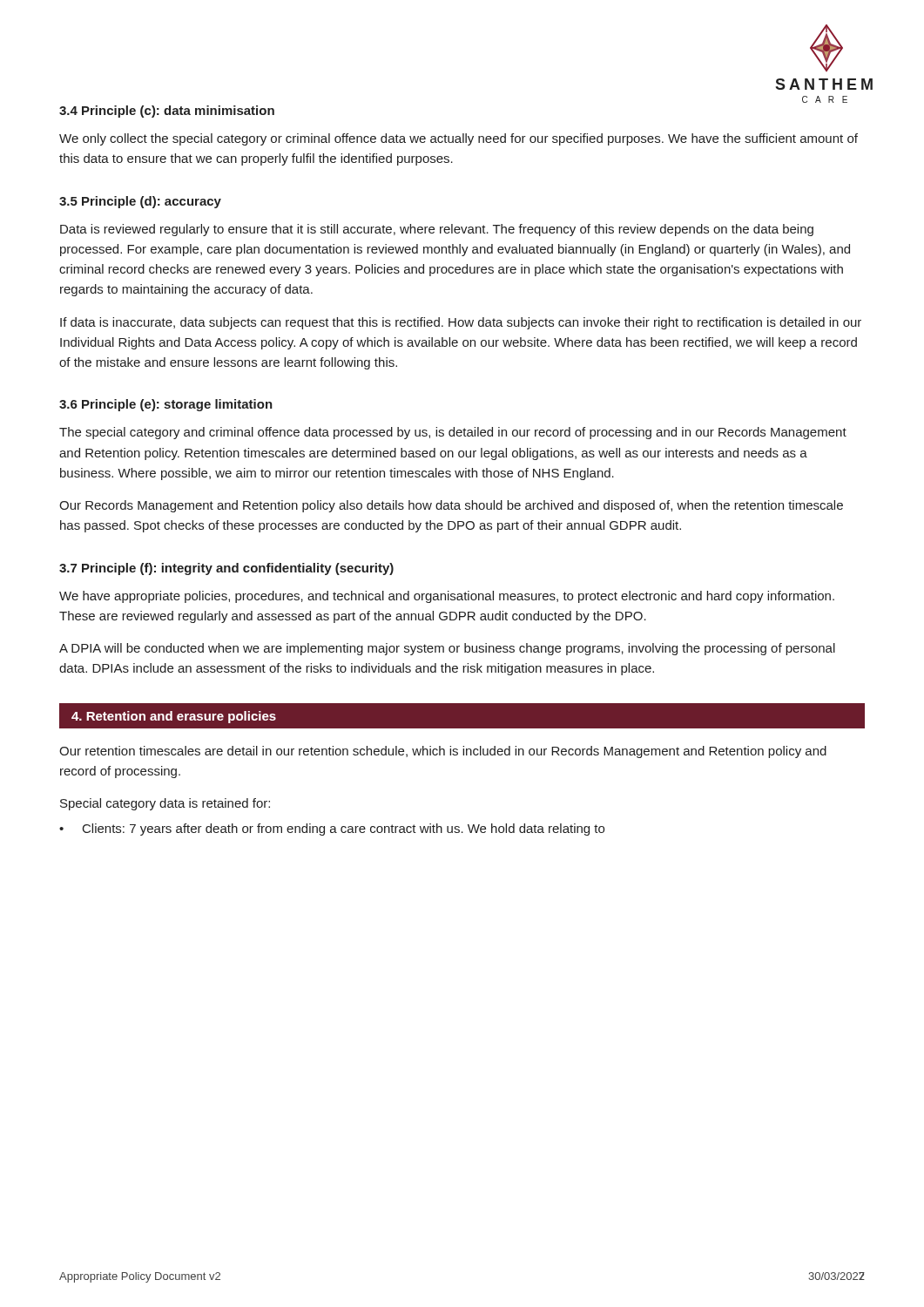Point to the text starting "3.5 Principle (d): accuracy"
This screenshot has height=1307, width=924.
pos(140,200)
